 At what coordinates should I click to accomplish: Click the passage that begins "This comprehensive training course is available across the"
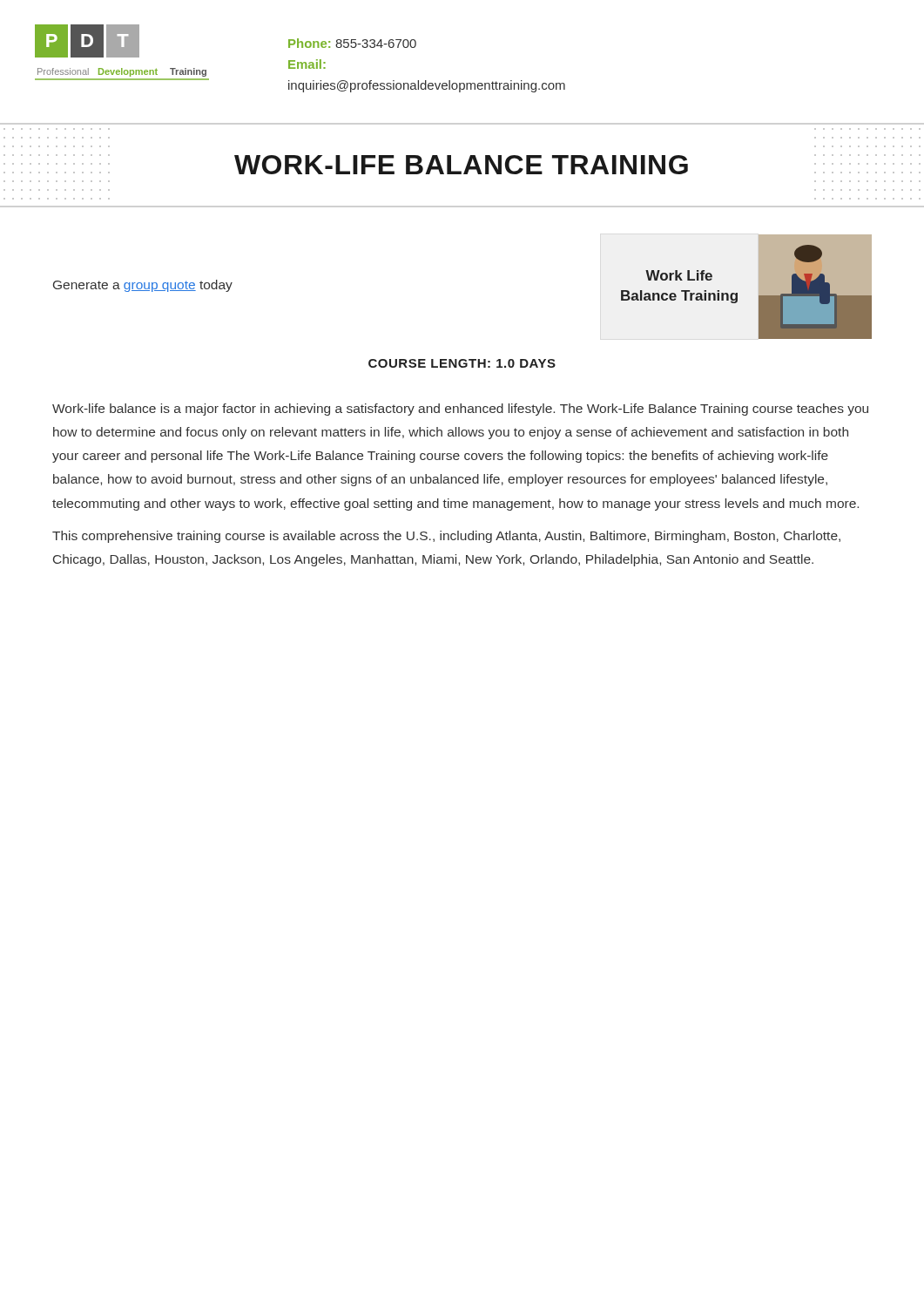[x=447, y=547]
